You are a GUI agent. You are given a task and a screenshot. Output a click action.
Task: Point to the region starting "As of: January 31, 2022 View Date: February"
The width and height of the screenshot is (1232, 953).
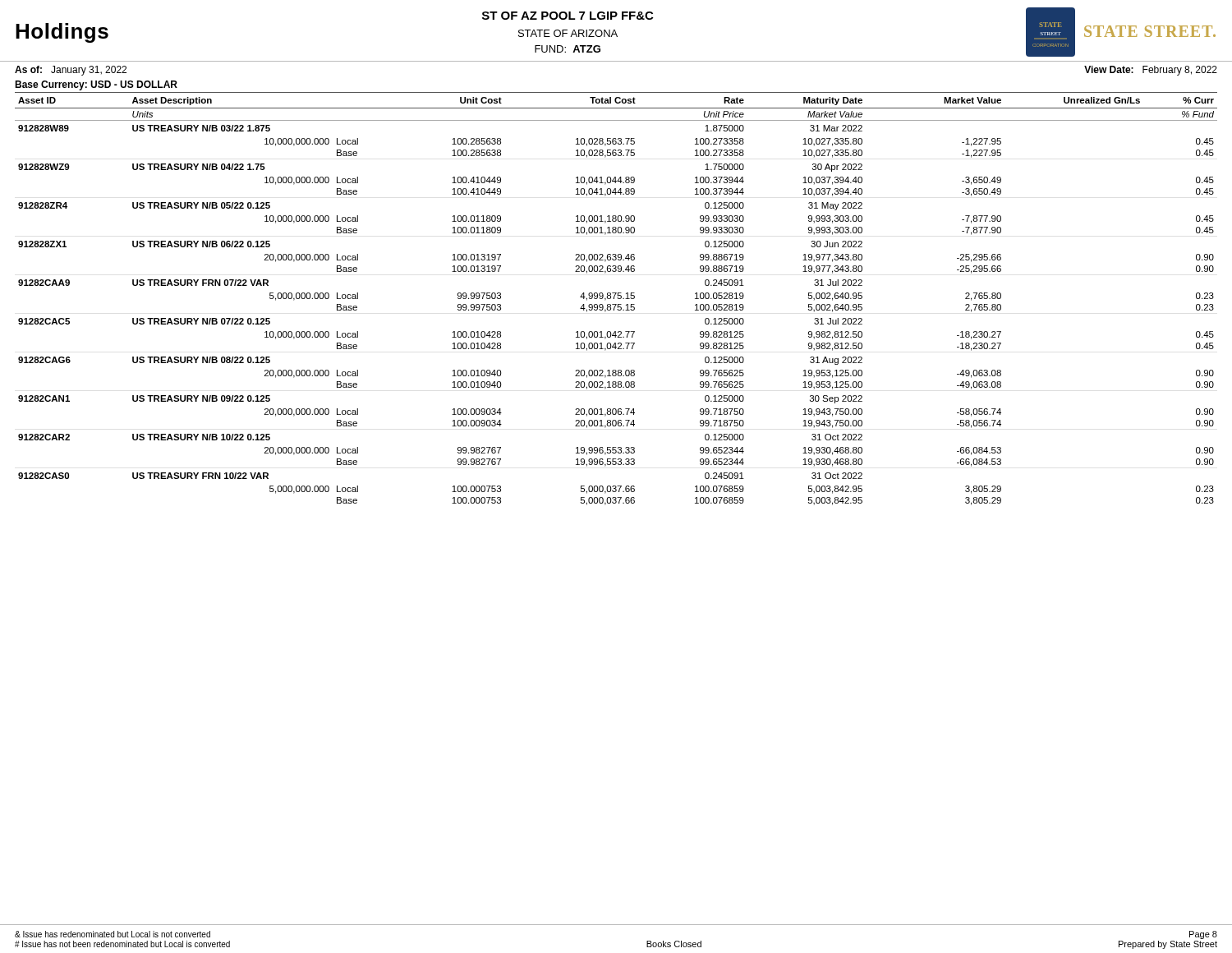pyautogui.click(x=616, y=69)
